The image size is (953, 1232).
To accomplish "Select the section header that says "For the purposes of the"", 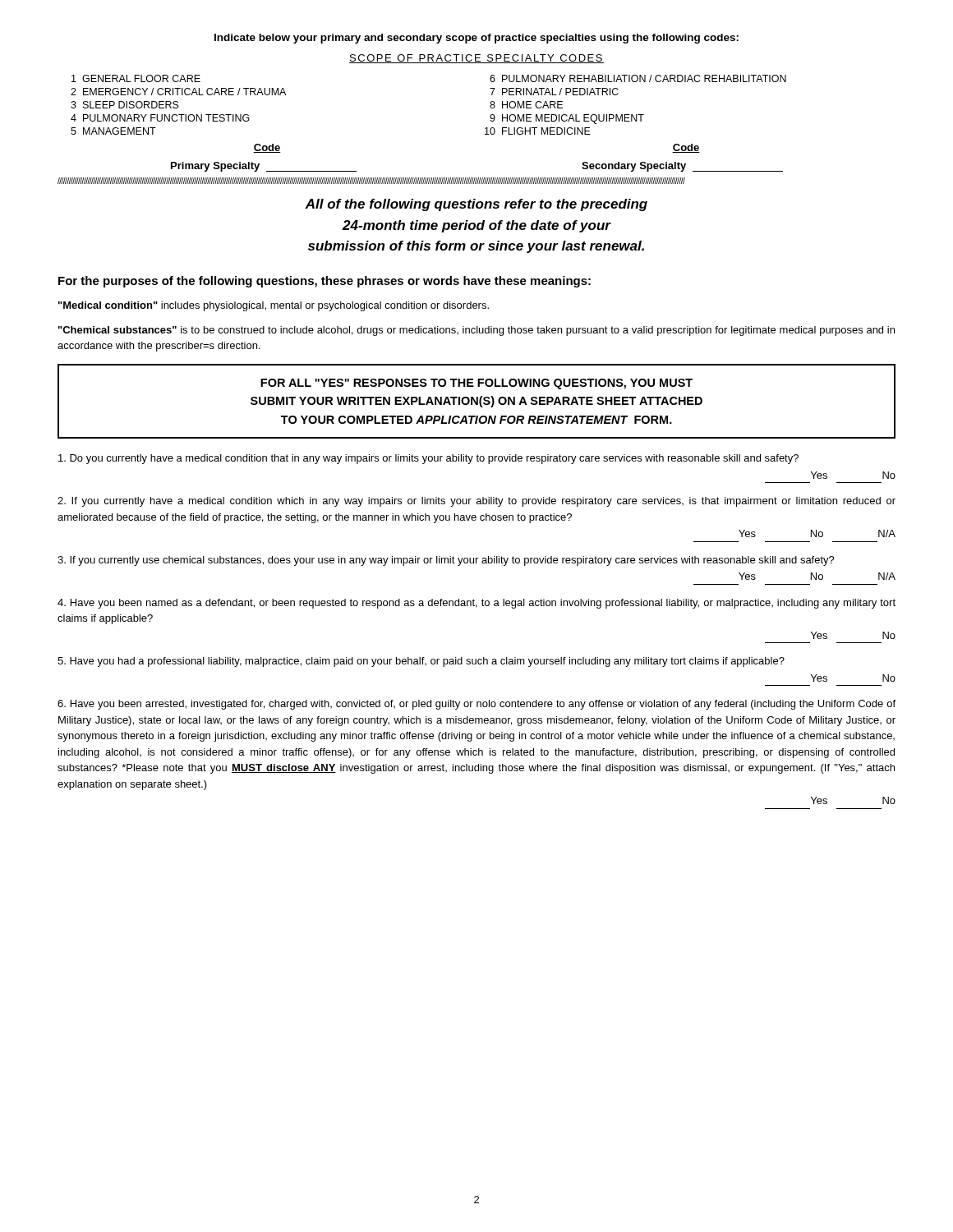I will point(325,280).
